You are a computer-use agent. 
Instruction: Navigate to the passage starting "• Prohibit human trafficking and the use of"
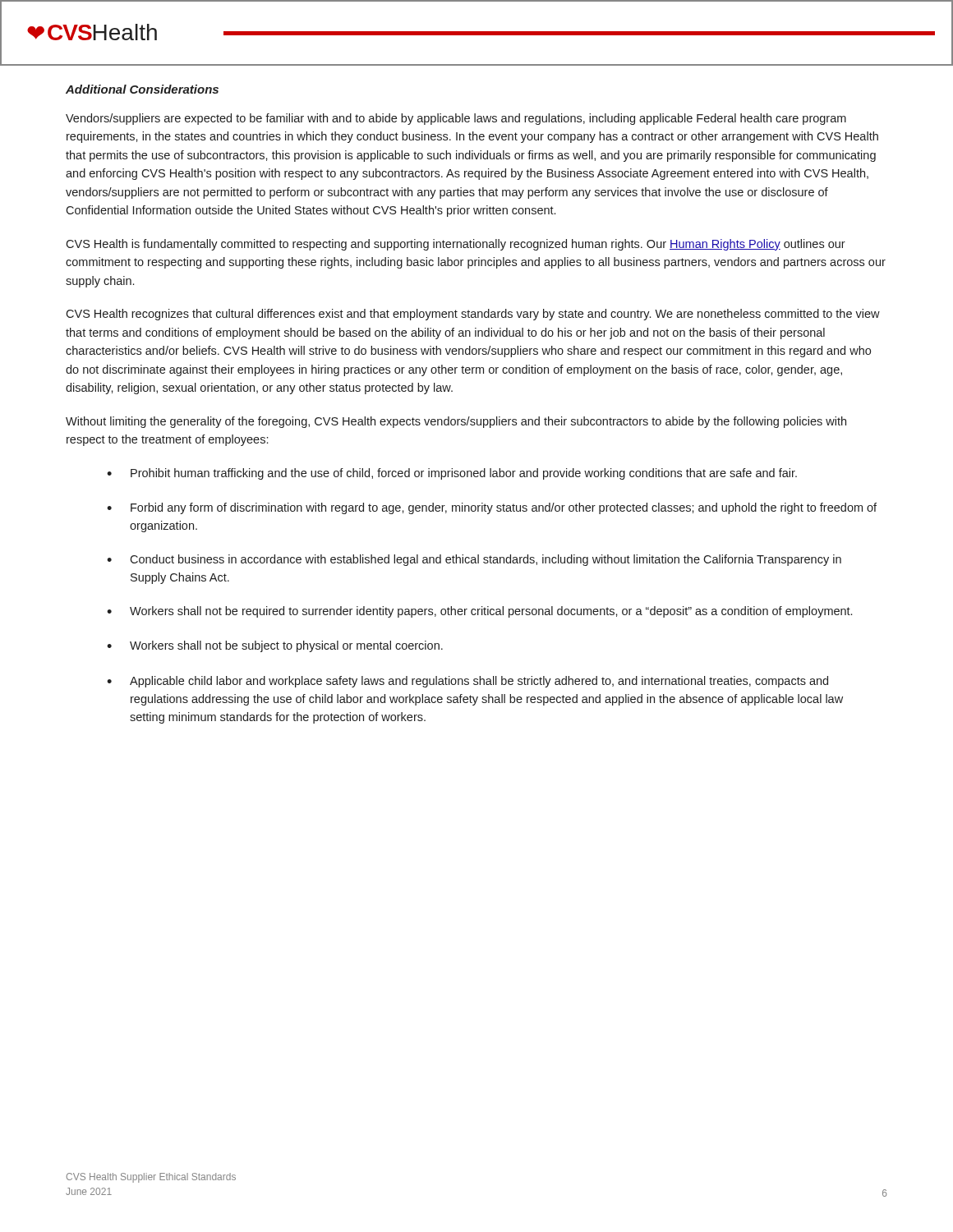[485, 474]
